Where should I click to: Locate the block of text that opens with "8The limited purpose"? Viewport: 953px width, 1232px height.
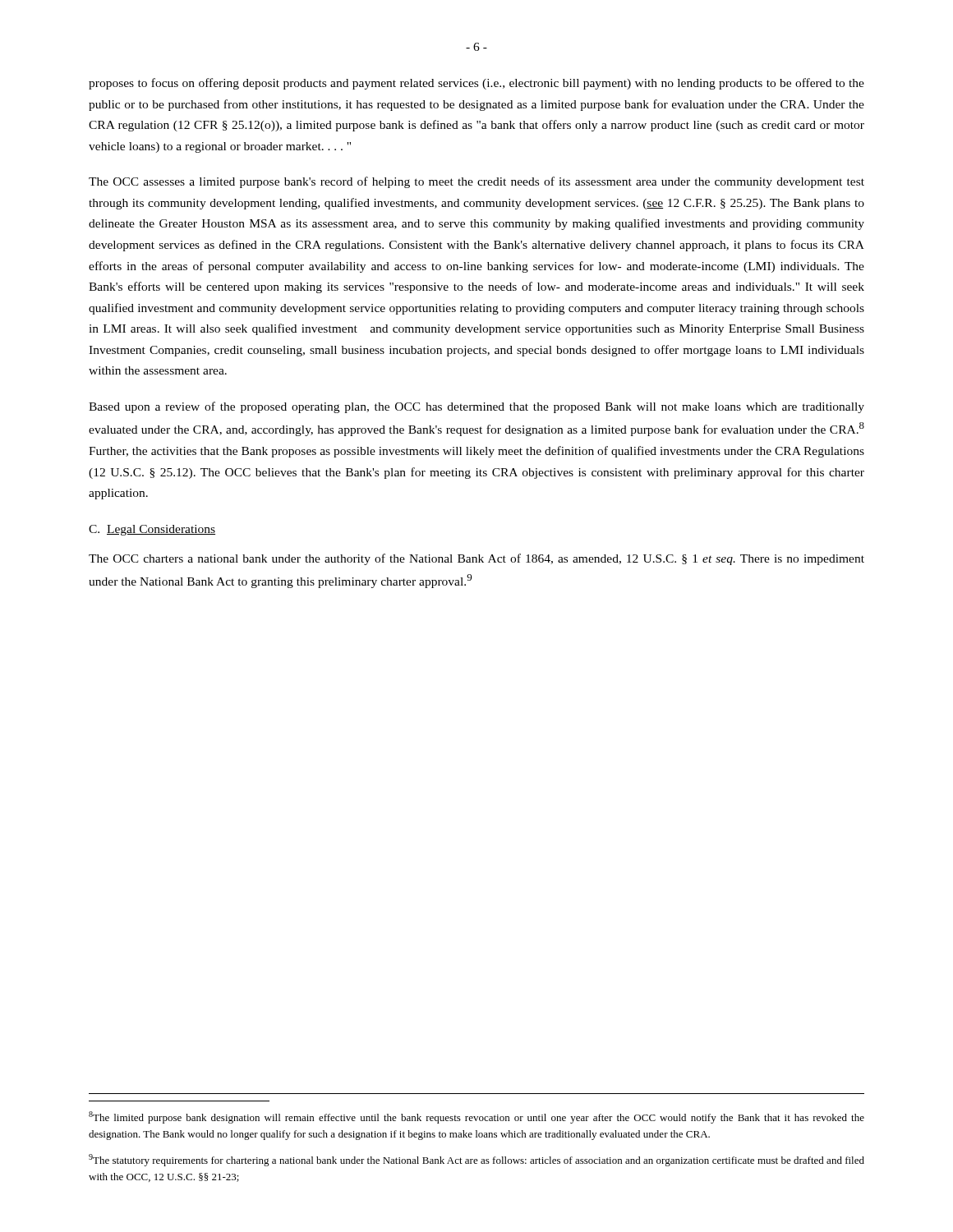[x=476, y=1125]
